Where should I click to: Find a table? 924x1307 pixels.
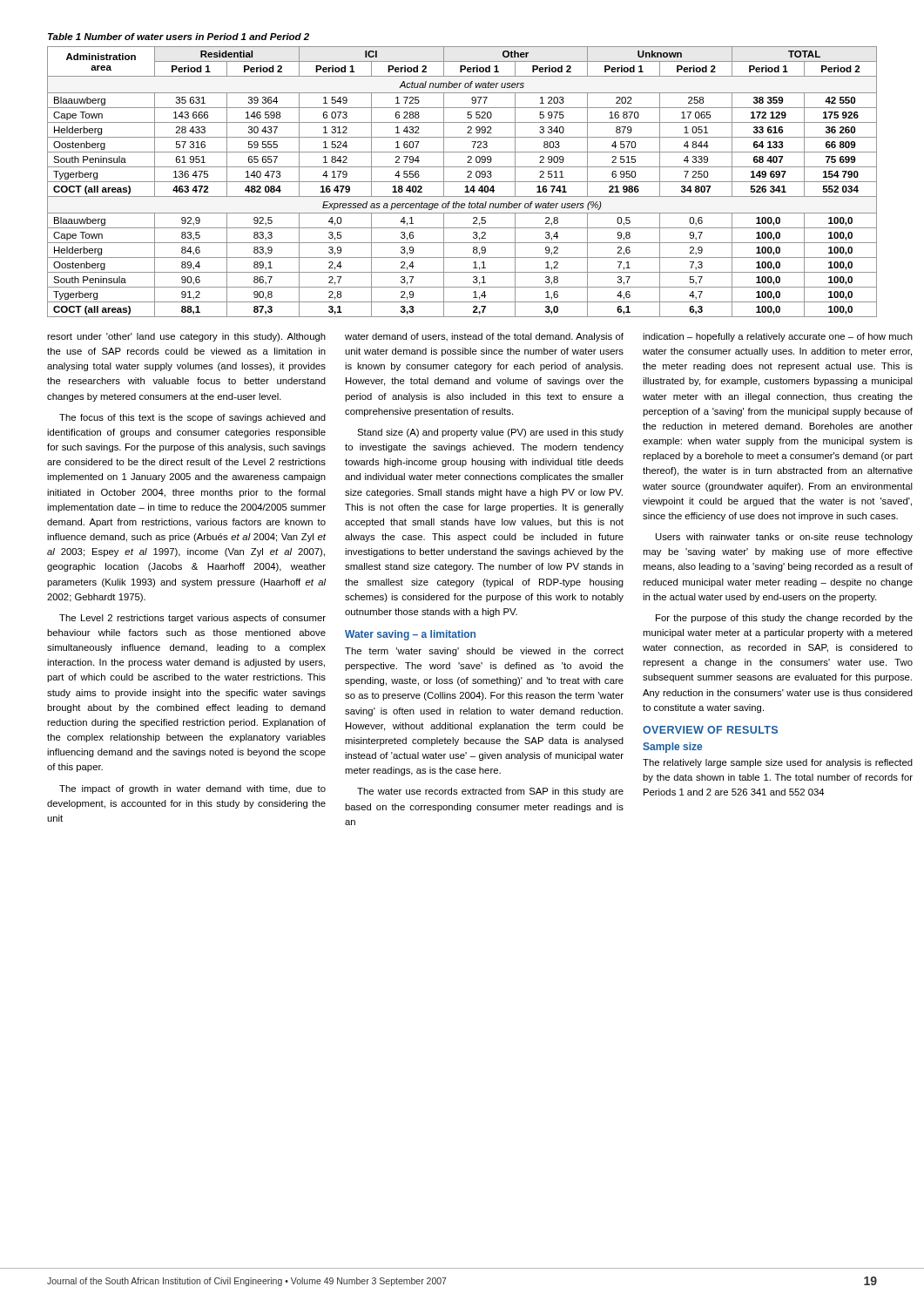point(462,182)
